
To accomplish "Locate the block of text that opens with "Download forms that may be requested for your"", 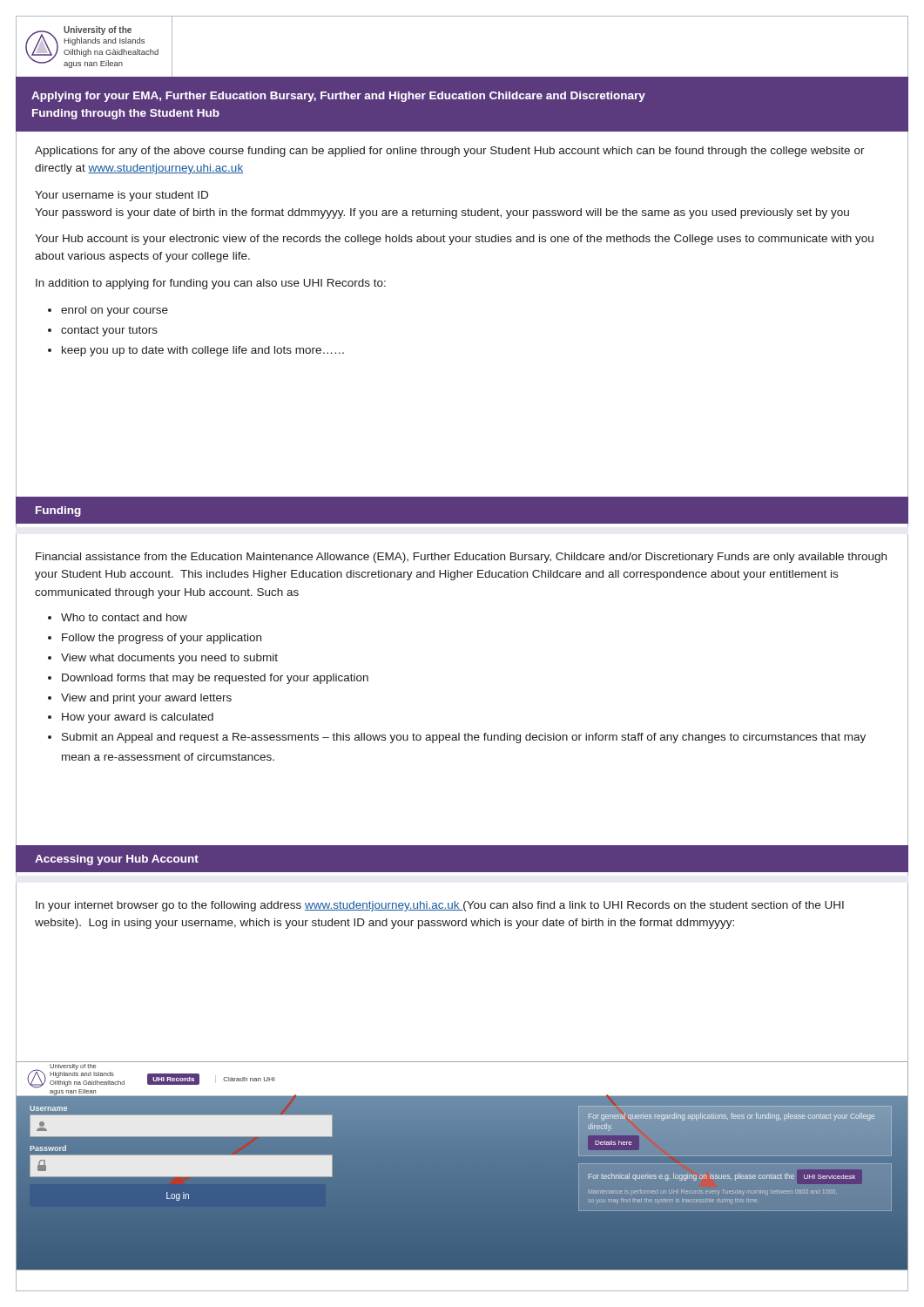I will (215, 677).
